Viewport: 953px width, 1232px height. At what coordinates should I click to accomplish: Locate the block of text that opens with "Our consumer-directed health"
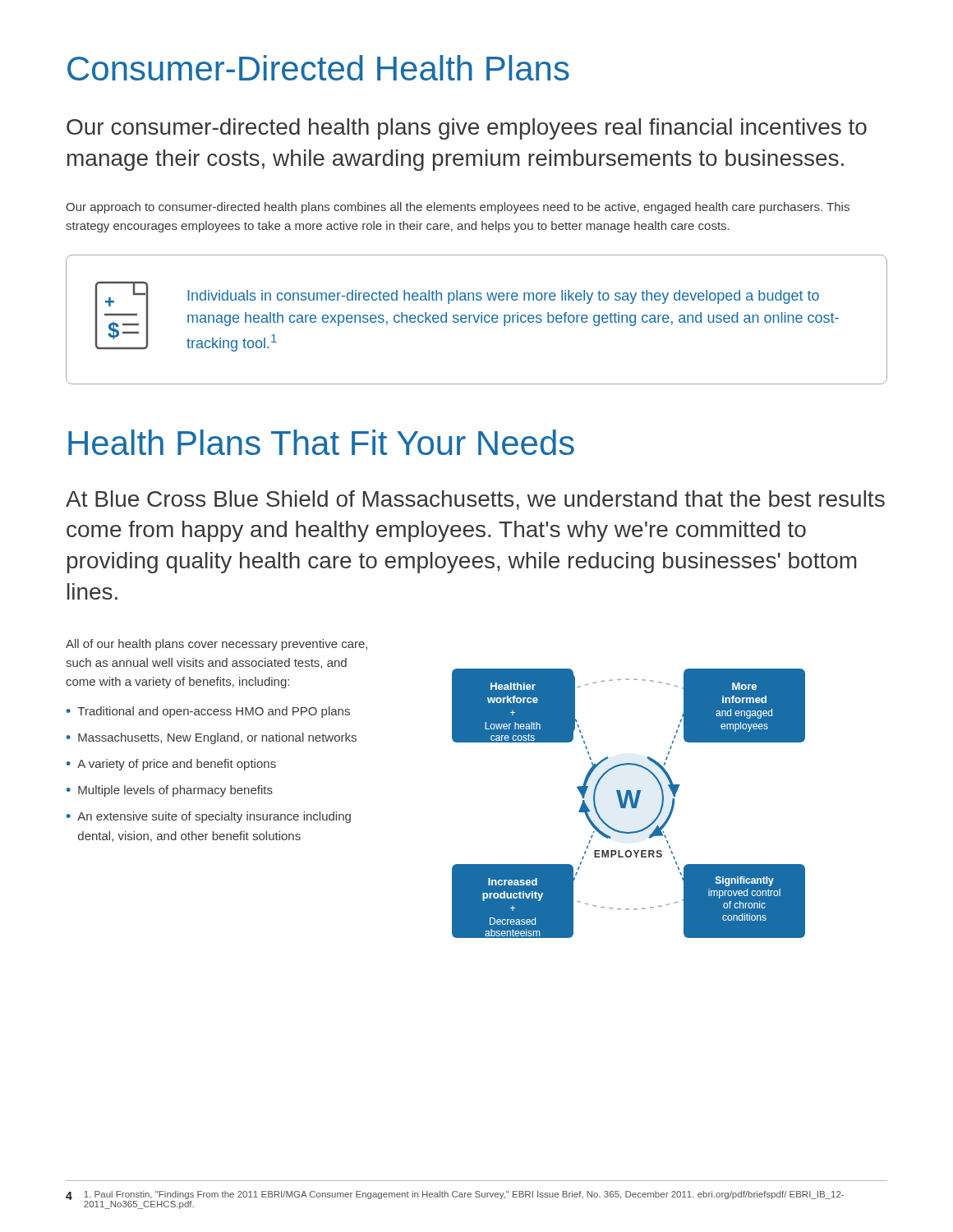[476, 143]
